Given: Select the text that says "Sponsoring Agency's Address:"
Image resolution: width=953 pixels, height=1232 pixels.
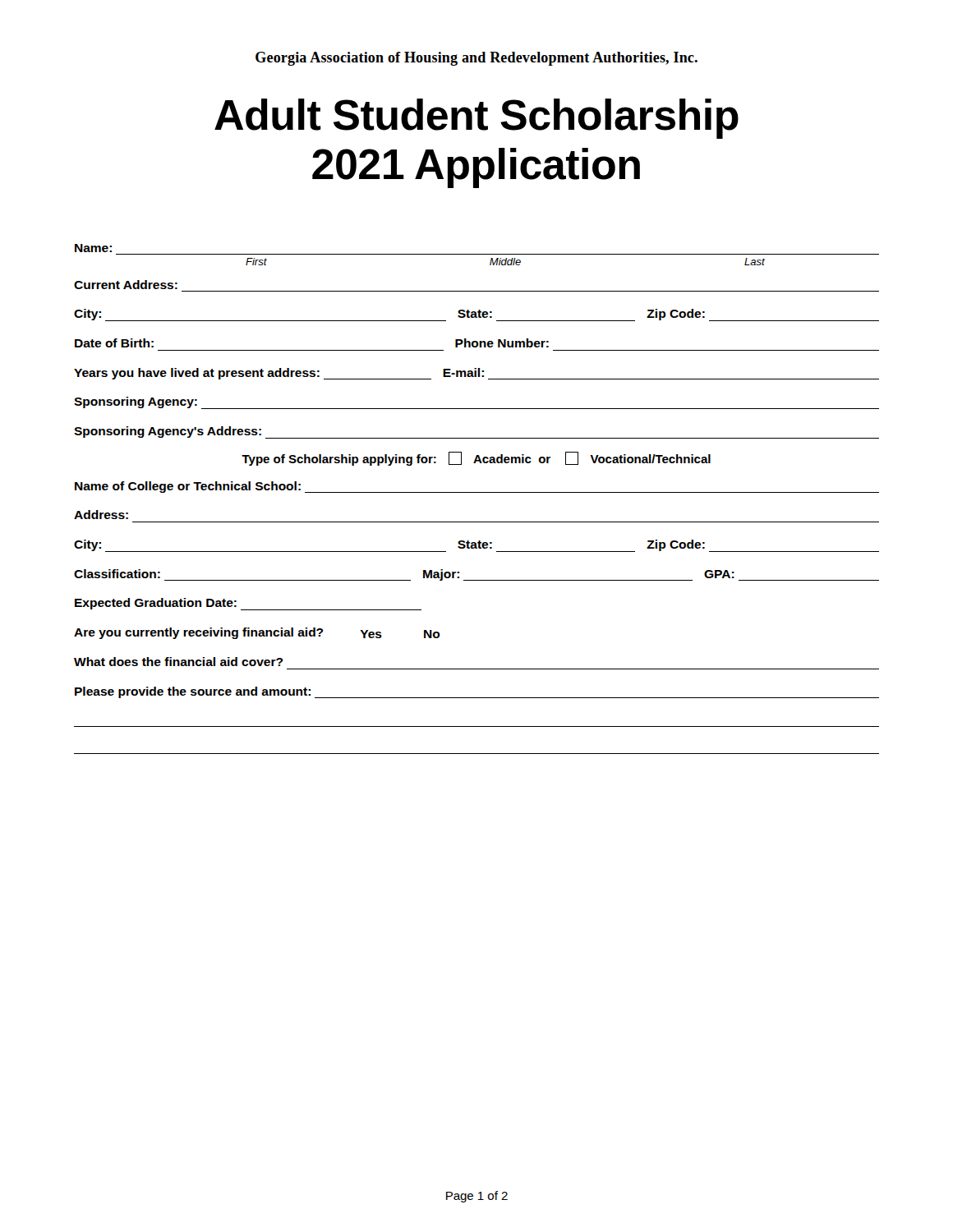Looking at the screenshot, I should point(476,431).
